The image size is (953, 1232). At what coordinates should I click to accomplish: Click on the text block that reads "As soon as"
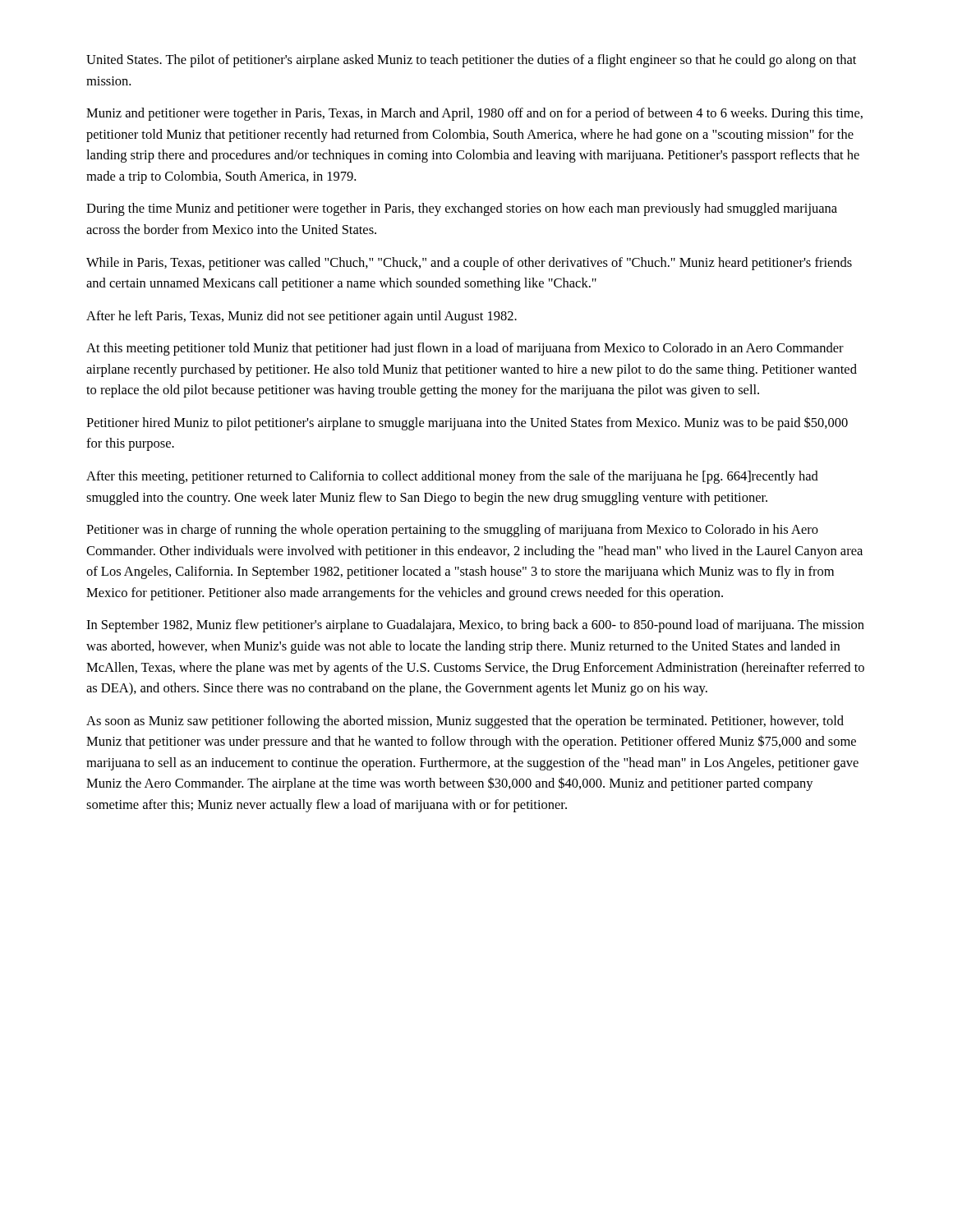click(x=473, y=762)
